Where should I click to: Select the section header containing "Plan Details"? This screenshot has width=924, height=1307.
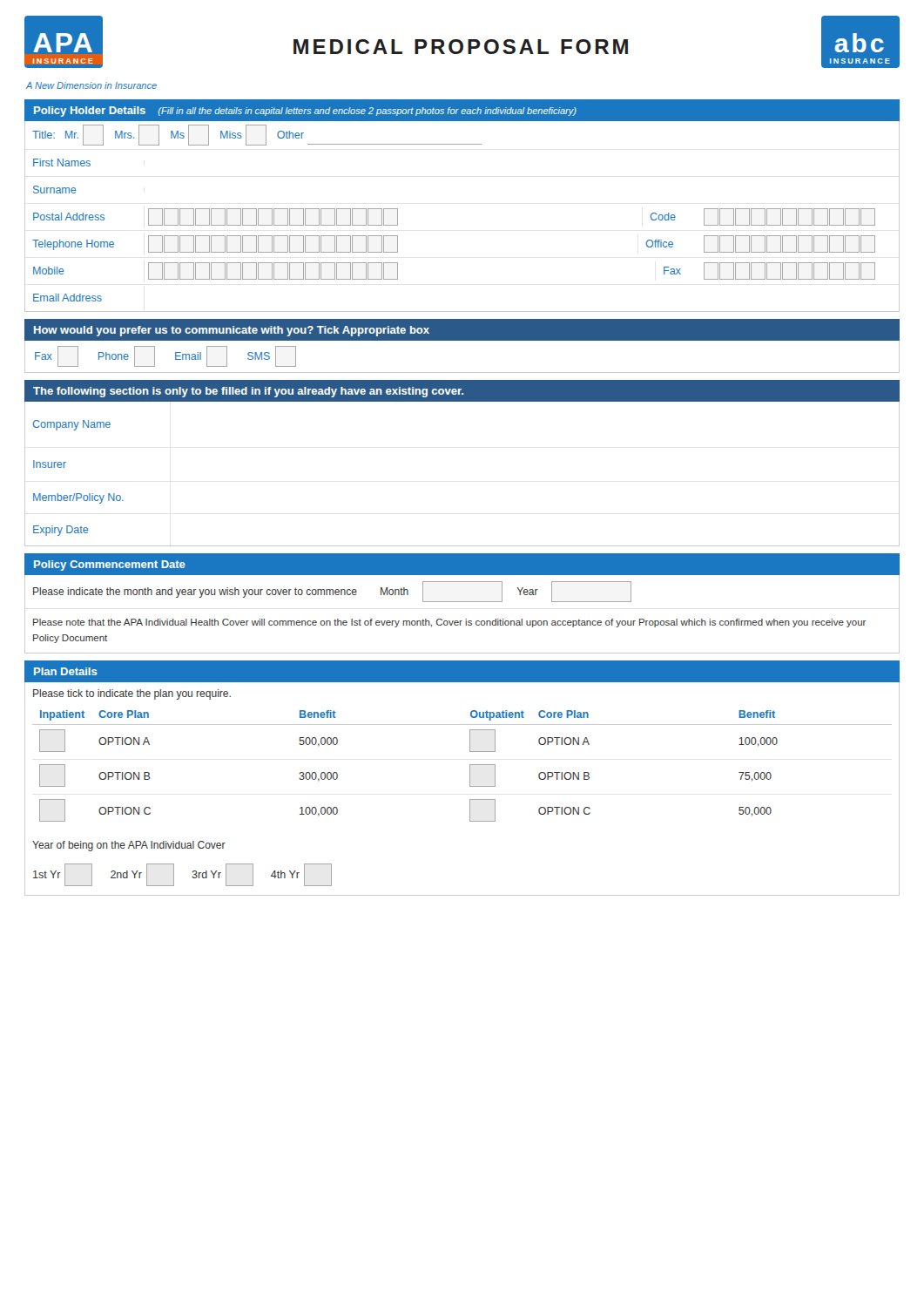(x=65, y=671)
